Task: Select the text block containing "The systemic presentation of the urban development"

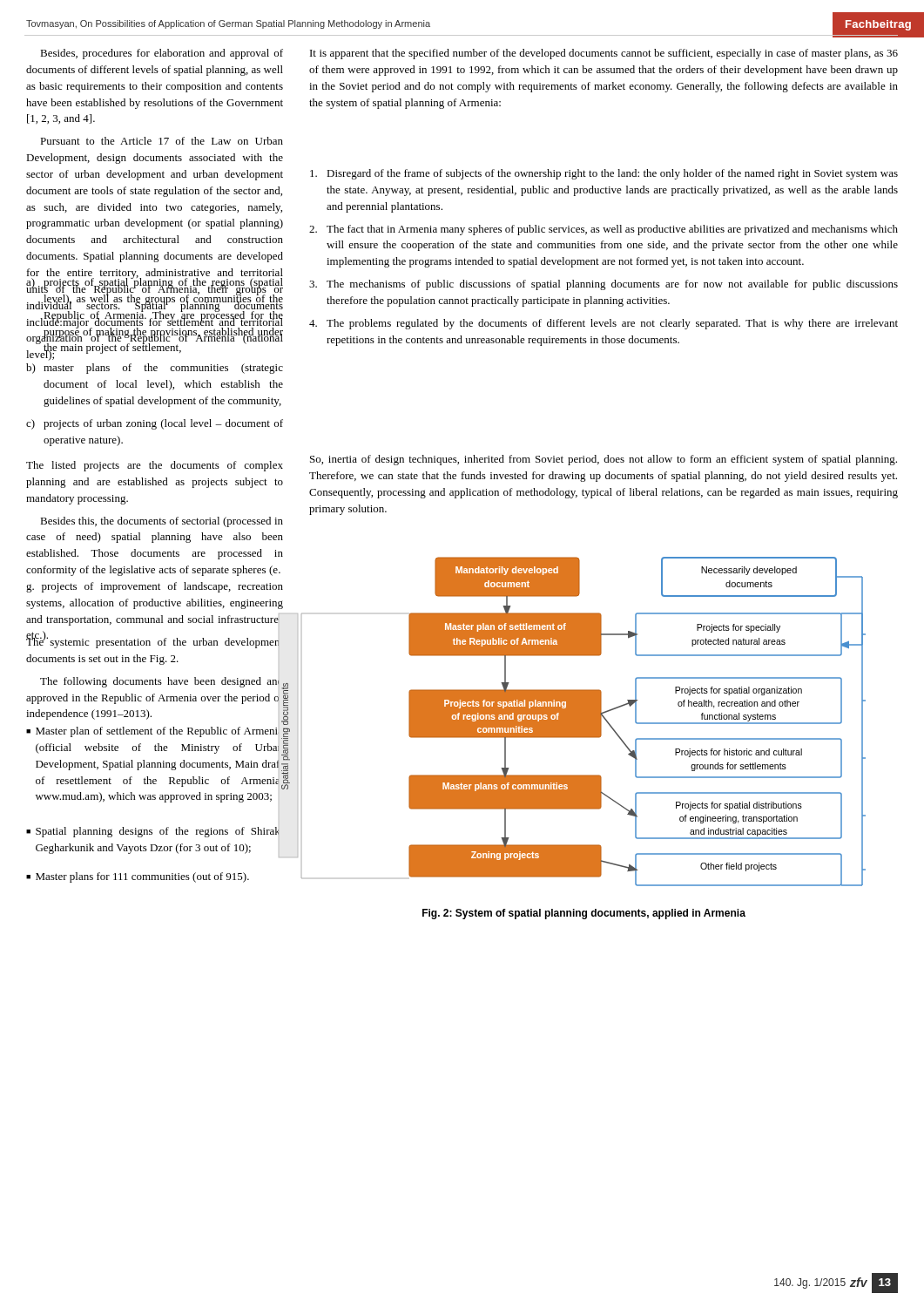Action: (155, 678)
